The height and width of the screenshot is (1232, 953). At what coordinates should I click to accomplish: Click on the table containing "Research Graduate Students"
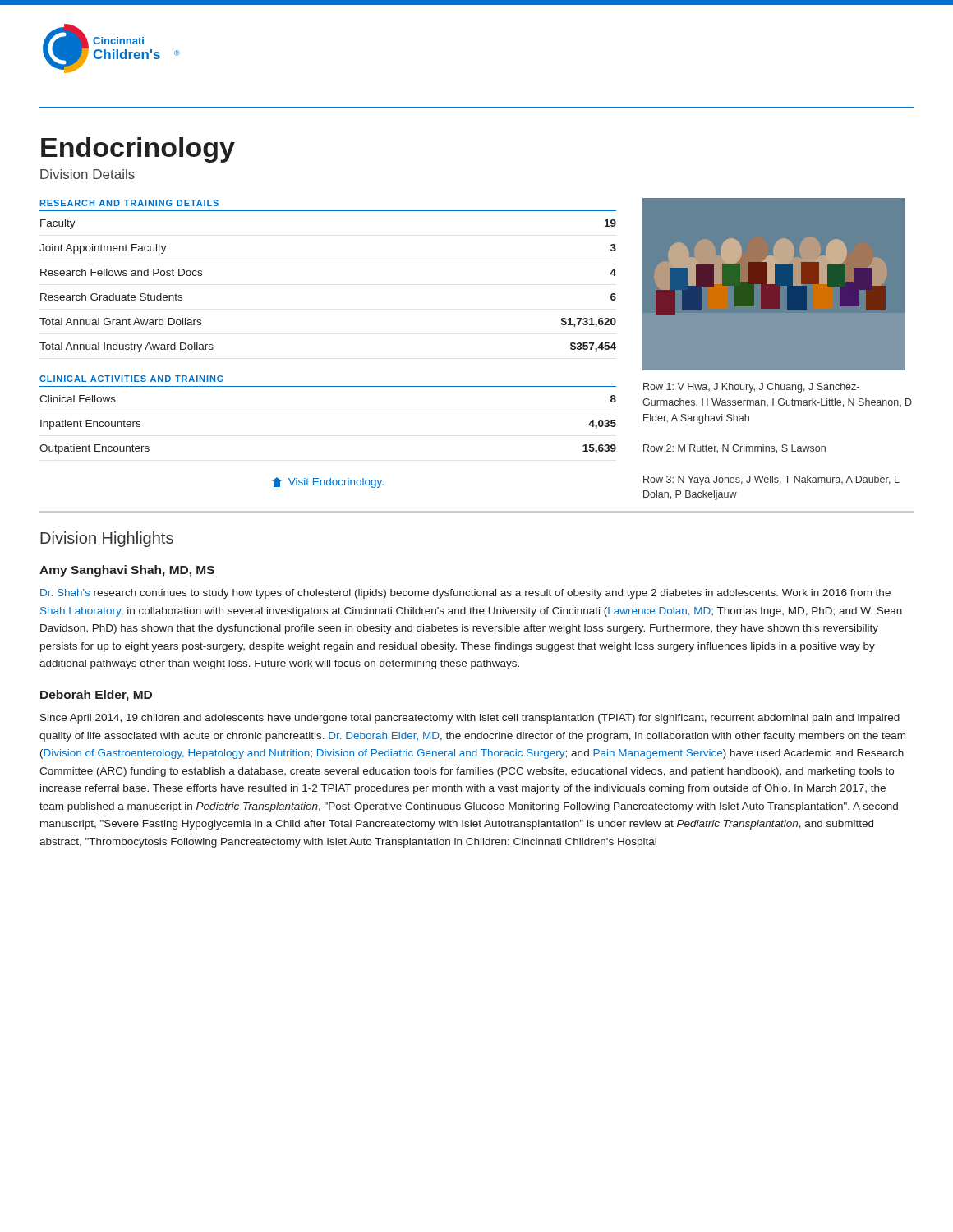328,278
